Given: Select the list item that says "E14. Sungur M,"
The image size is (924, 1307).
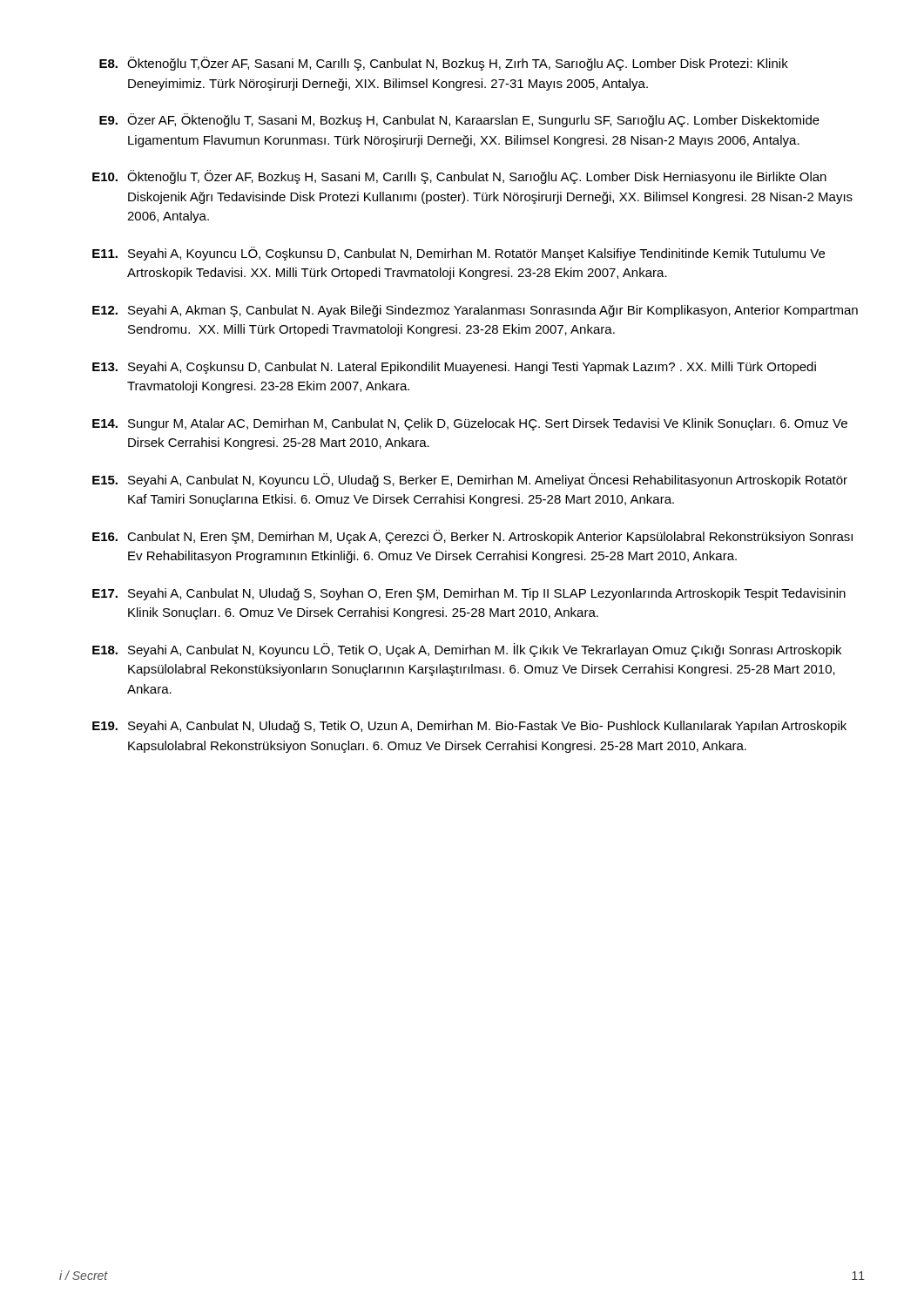Looking at the screenshot, I should coord(462,433).
